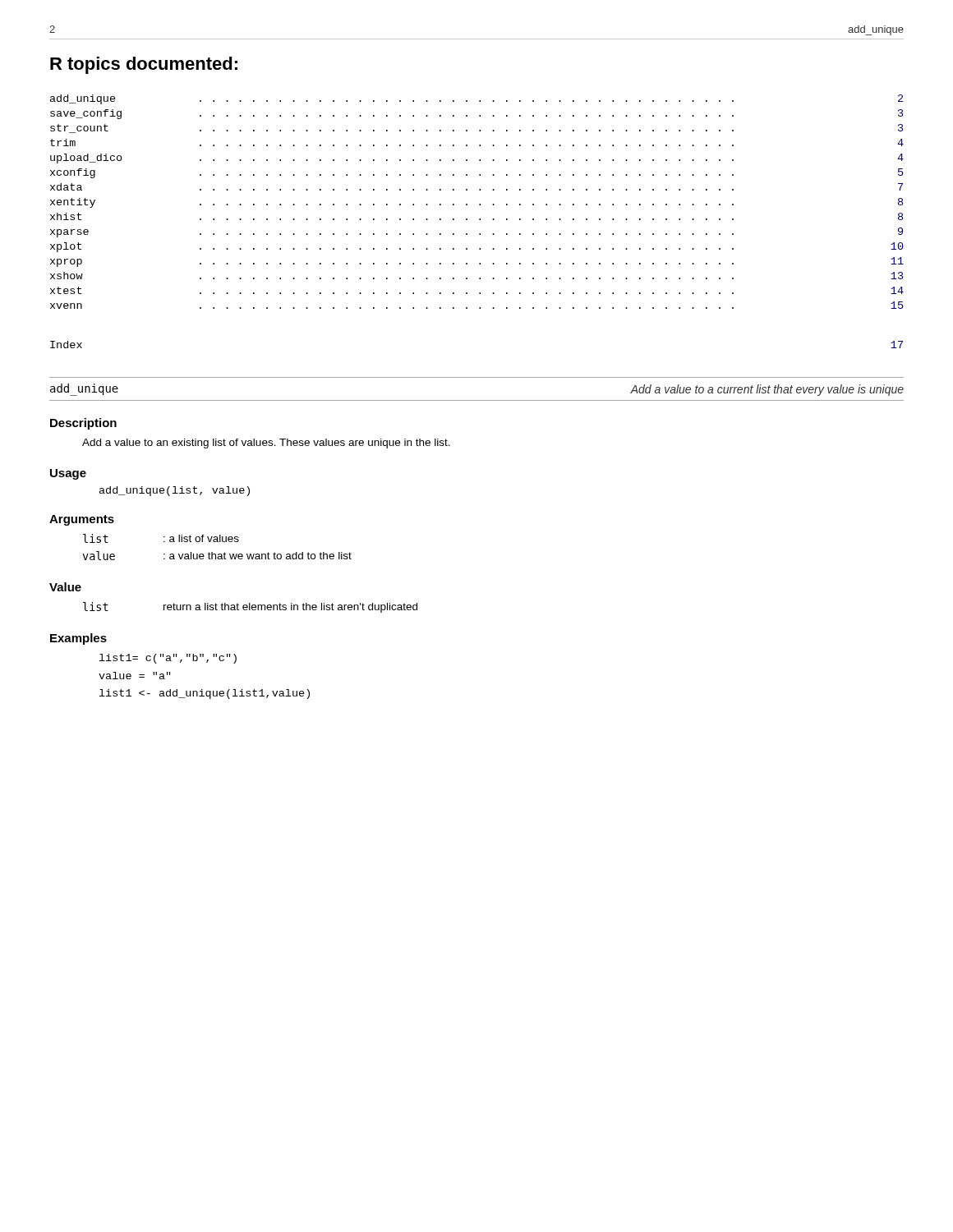
Task: Click the passage that begins "return a list that elements in"
Action: point(290,607)
